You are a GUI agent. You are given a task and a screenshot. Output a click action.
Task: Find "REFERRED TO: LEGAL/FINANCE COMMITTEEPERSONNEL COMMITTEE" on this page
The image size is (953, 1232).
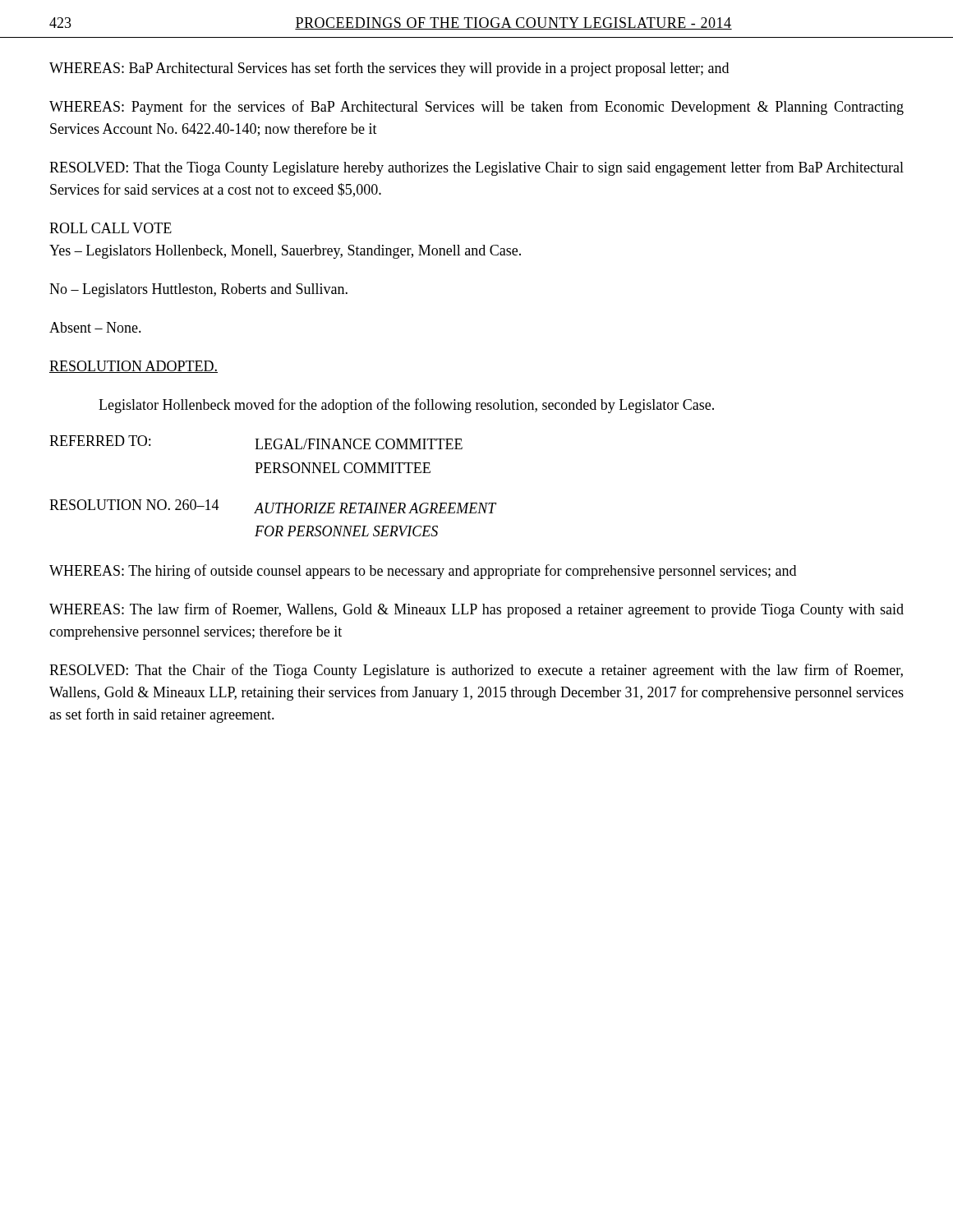pos(256,456)
